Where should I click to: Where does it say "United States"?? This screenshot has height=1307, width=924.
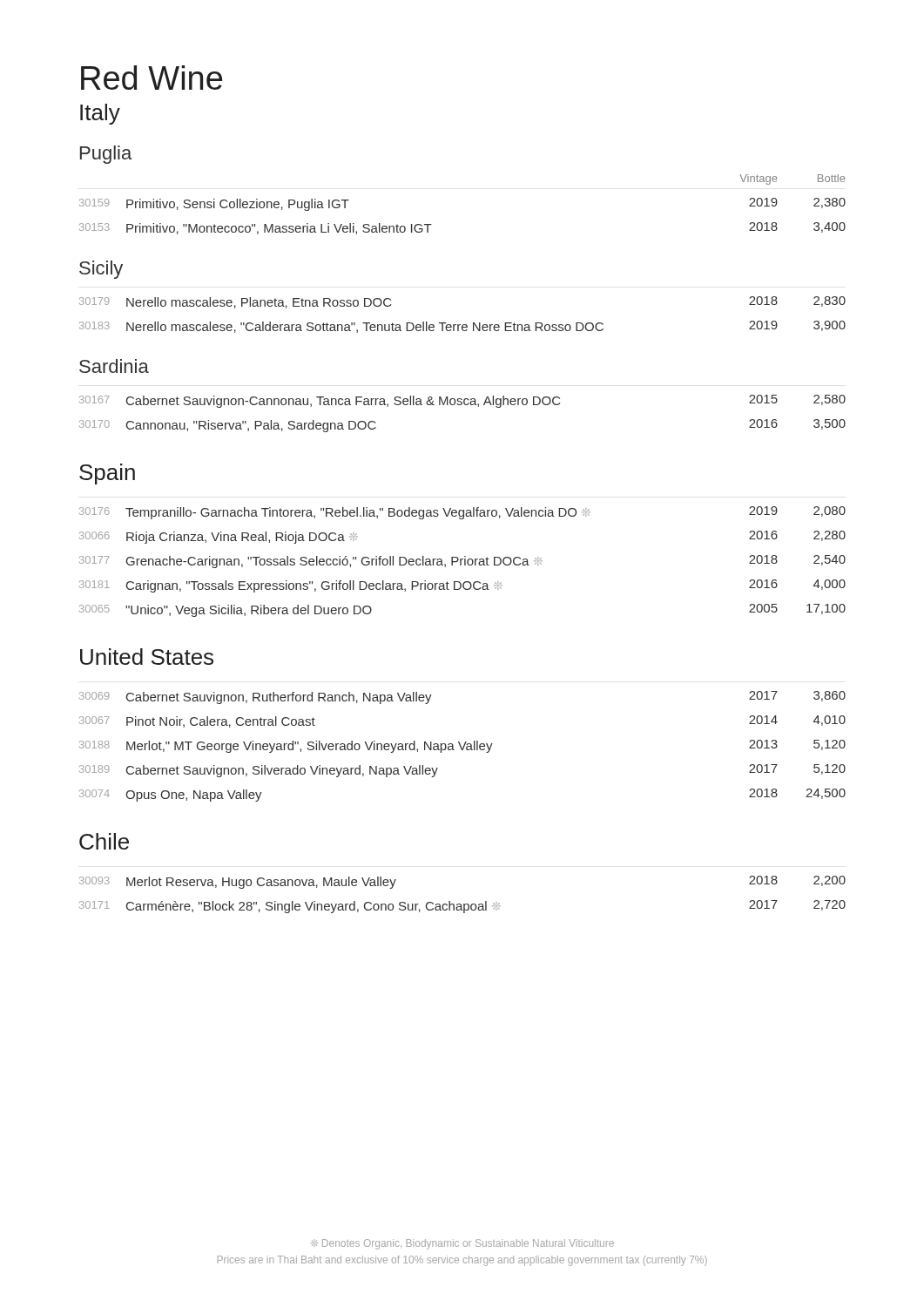pos(146,657)
